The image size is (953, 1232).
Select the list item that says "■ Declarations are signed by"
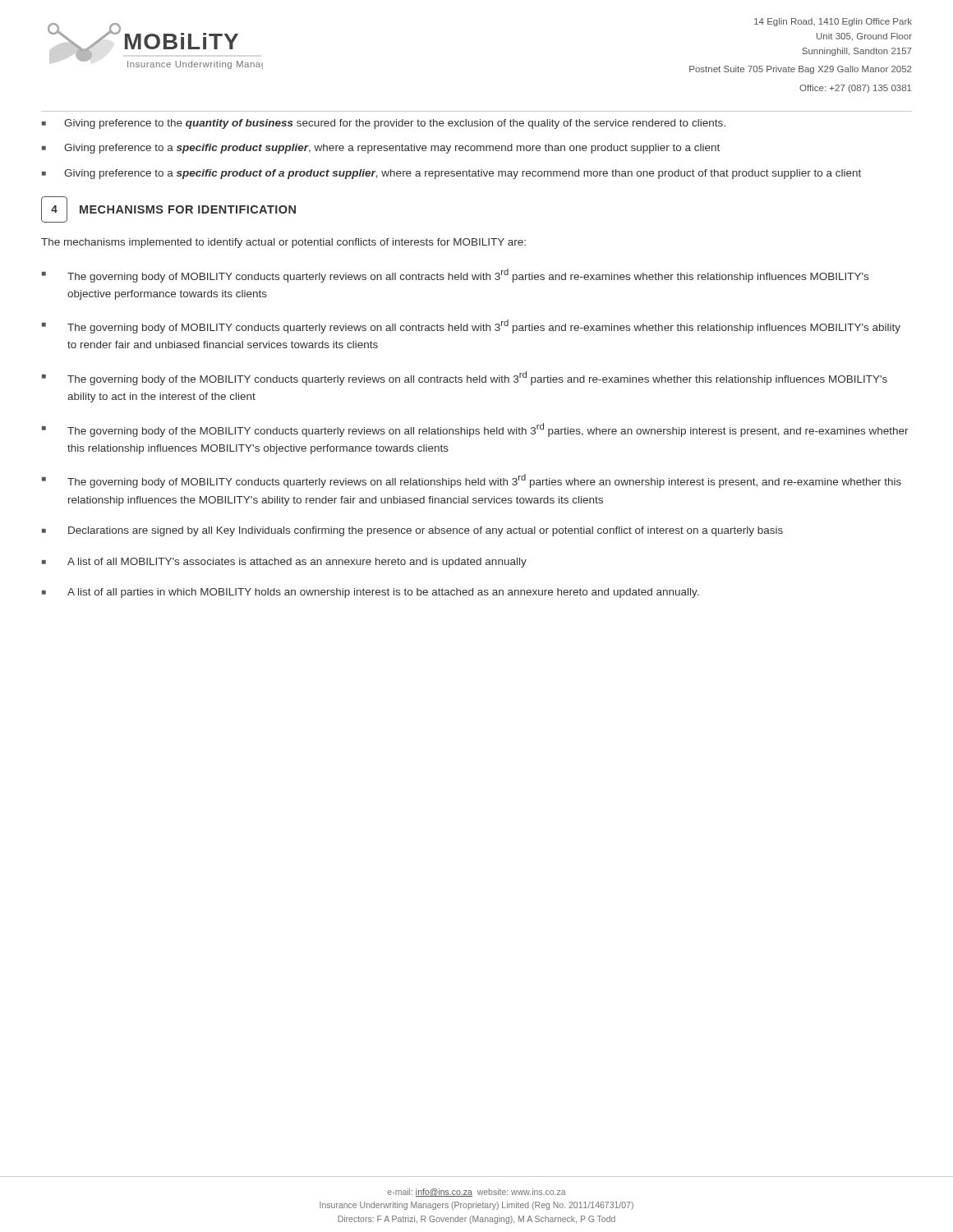[x=412, y=530]
